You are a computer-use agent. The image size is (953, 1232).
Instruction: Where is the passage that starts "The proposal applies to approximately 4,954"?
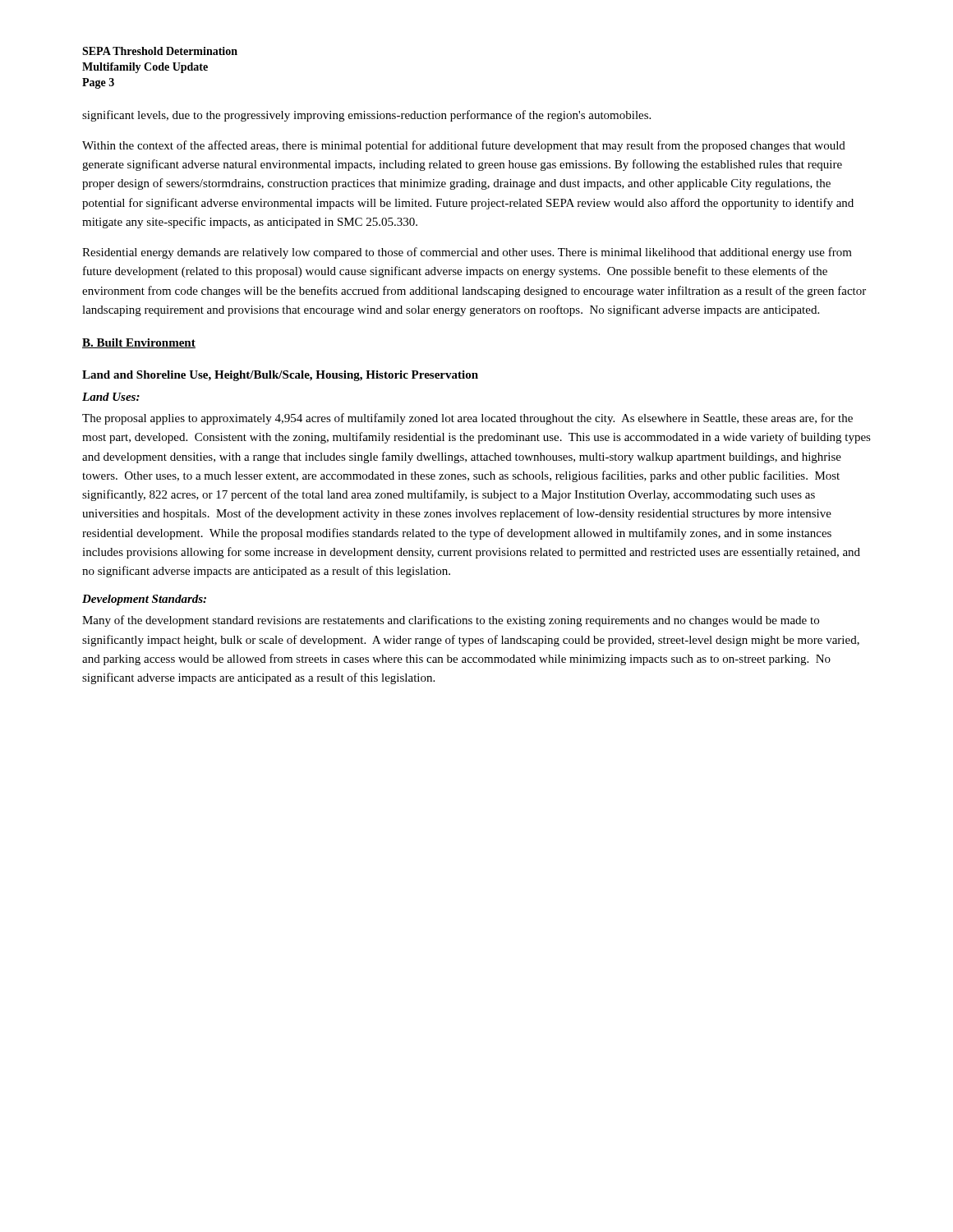click(x=476, y=495)
